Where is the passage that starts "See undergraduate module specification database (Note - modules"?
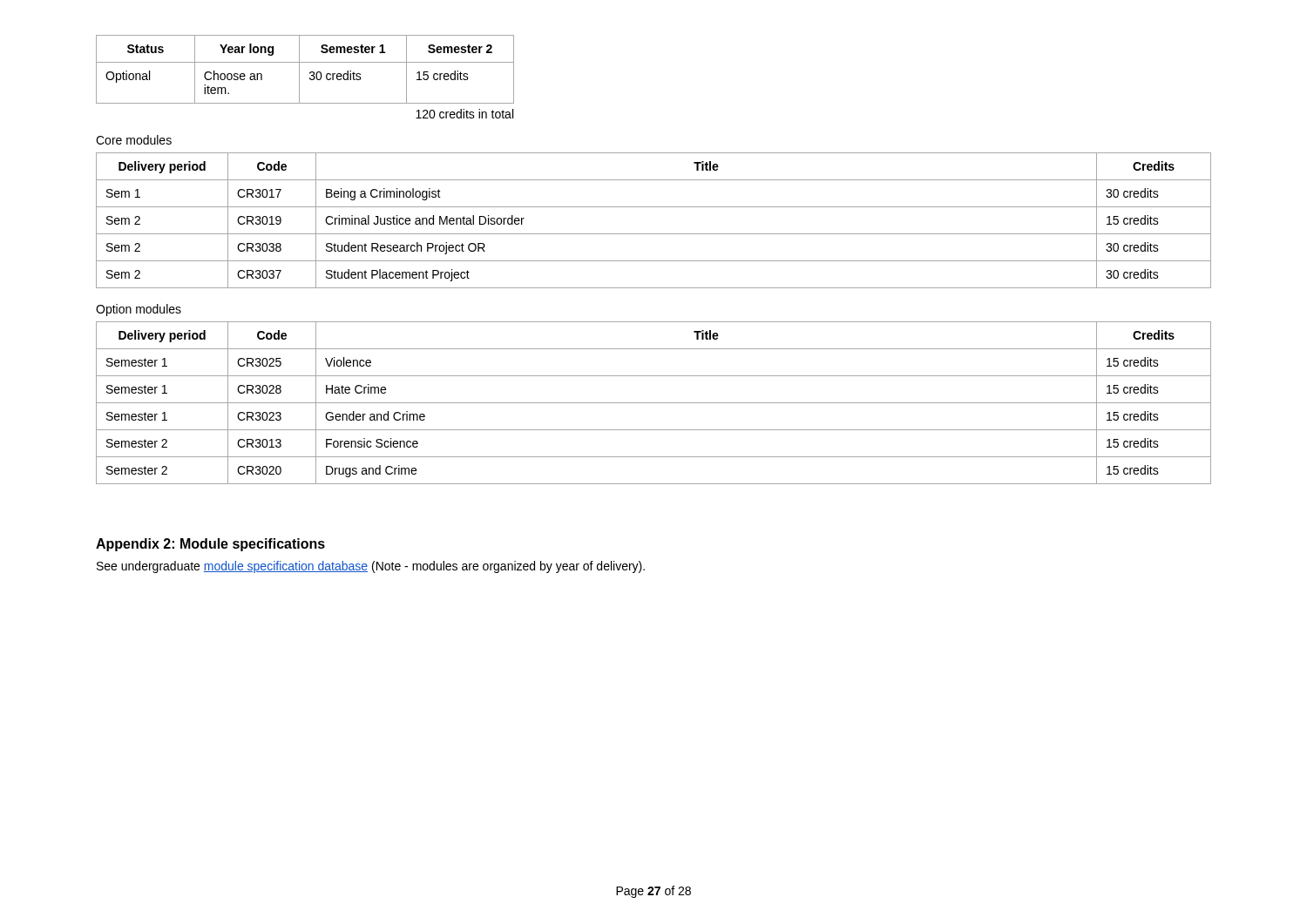Image resolution: width=1307 pixels, height=924 pixels. [371, 566]
